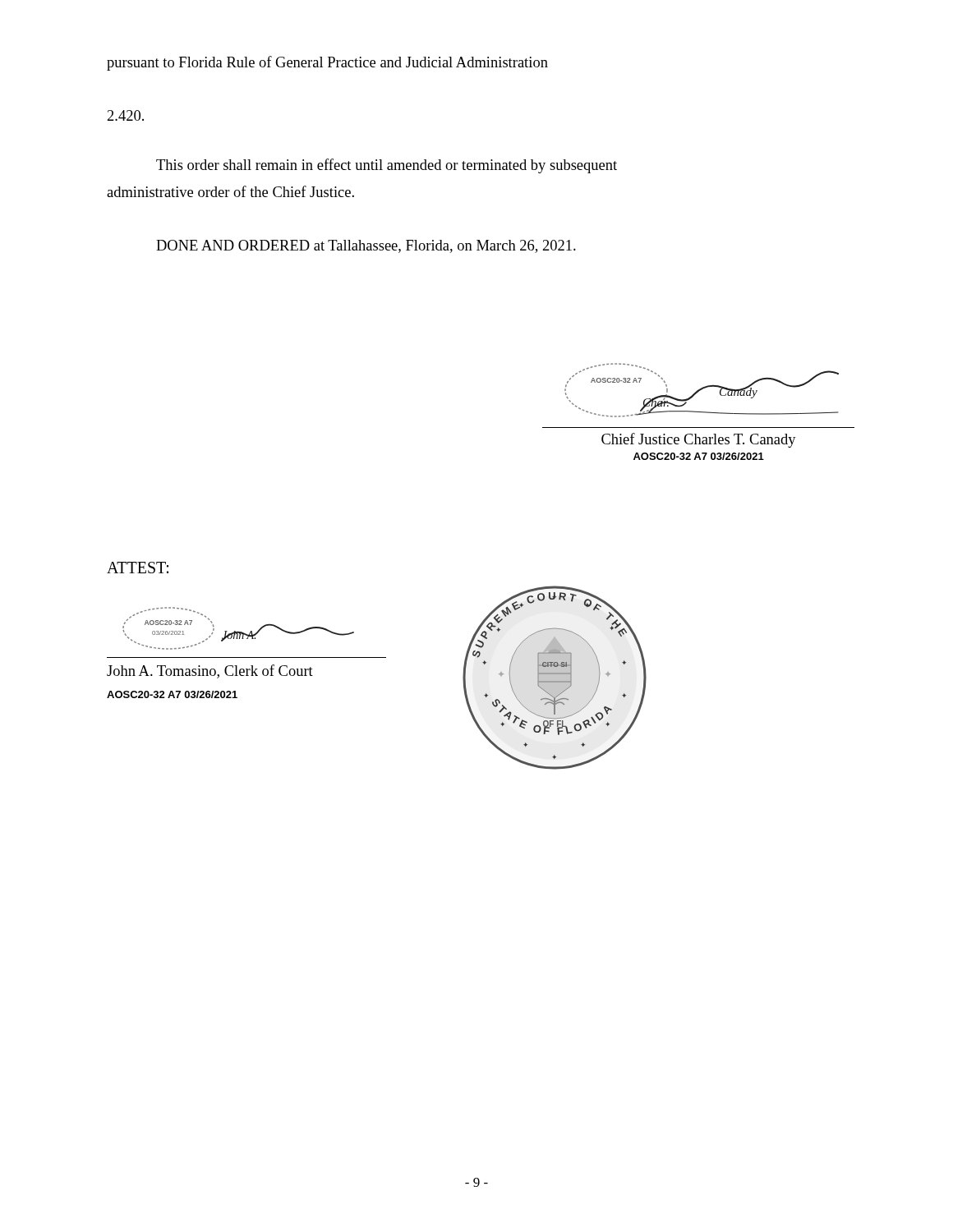
Task: Locate the text block containing "pursuant to Florida Rule of General"
Action: [x=327, y=63]
